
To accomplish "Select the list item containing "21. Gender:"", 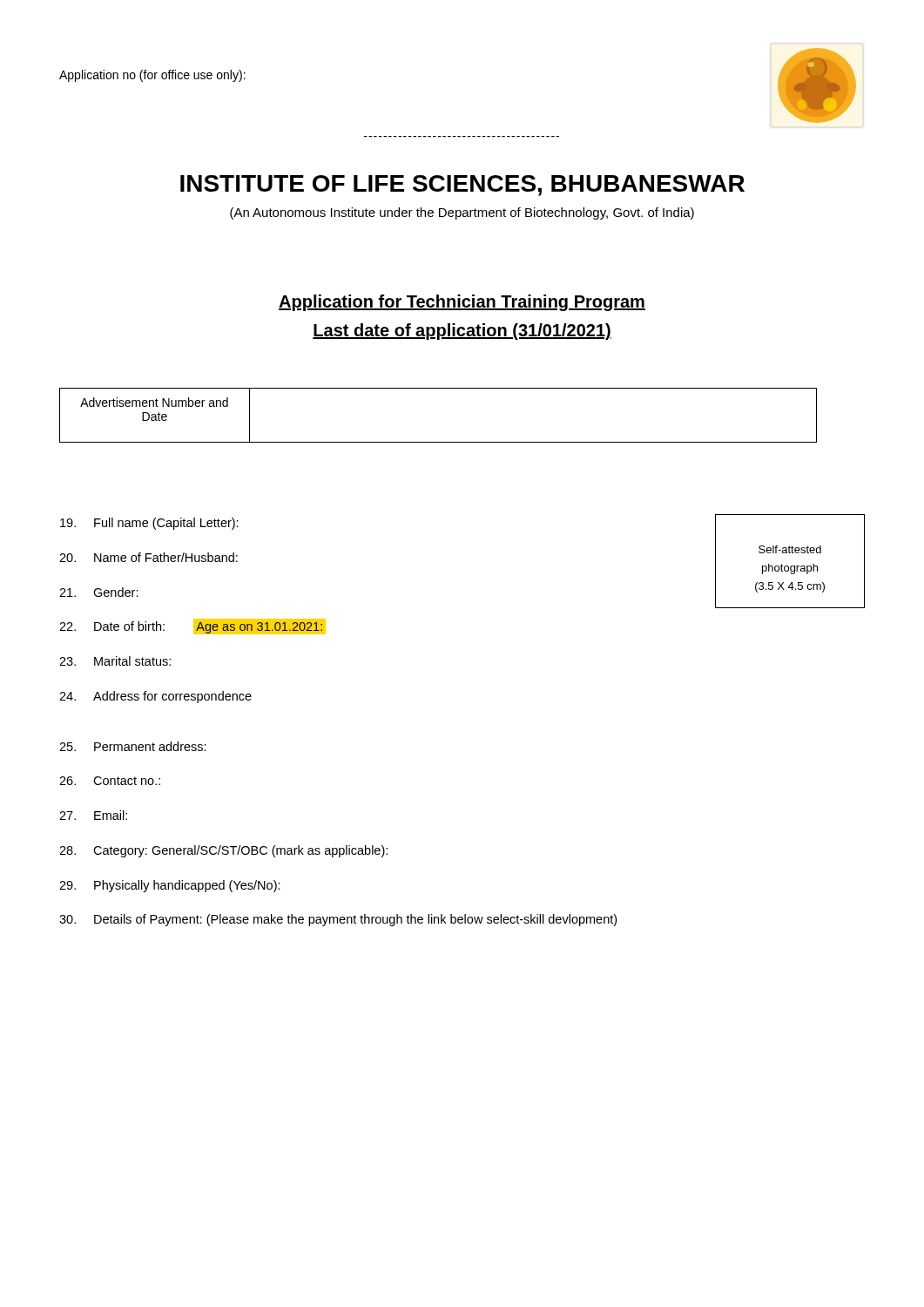I will [99, 593].
